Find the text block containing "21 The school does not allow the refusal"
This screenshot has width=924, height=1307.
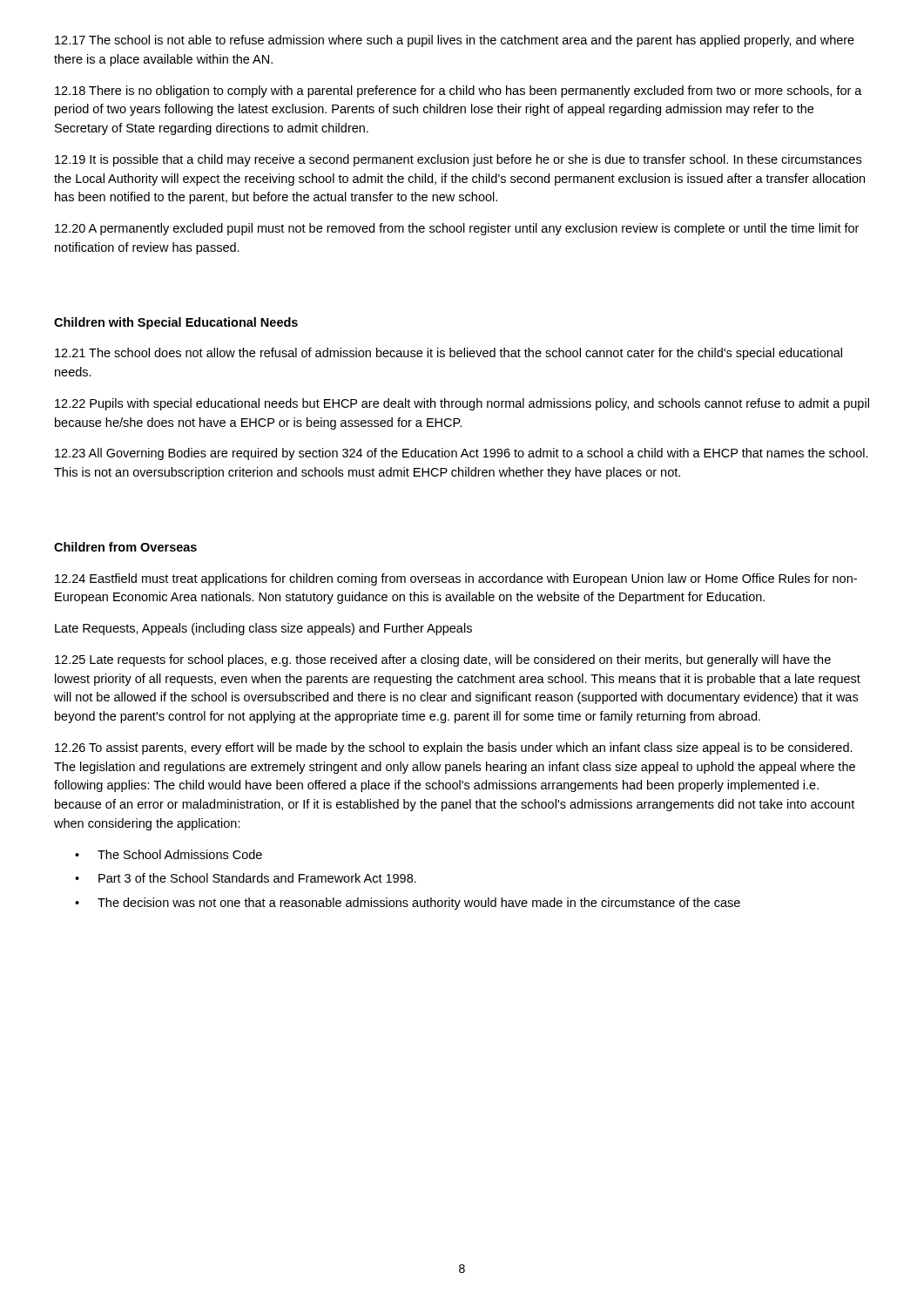click(x=449, y=363)
